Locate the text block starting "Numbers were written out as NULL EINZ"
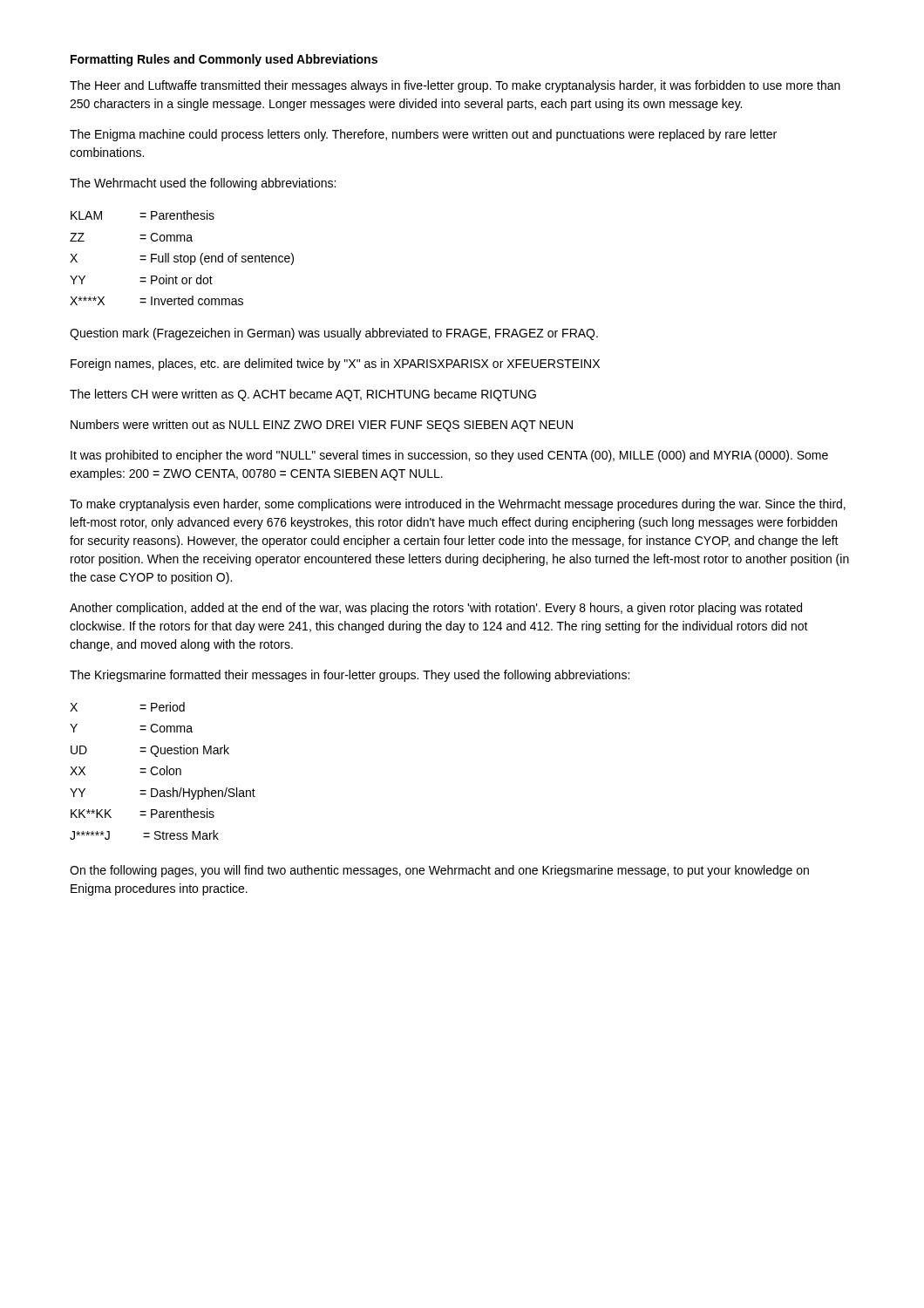Image resolution: width=924 pixels, height=1308 pixels. [x=322, y=424]
